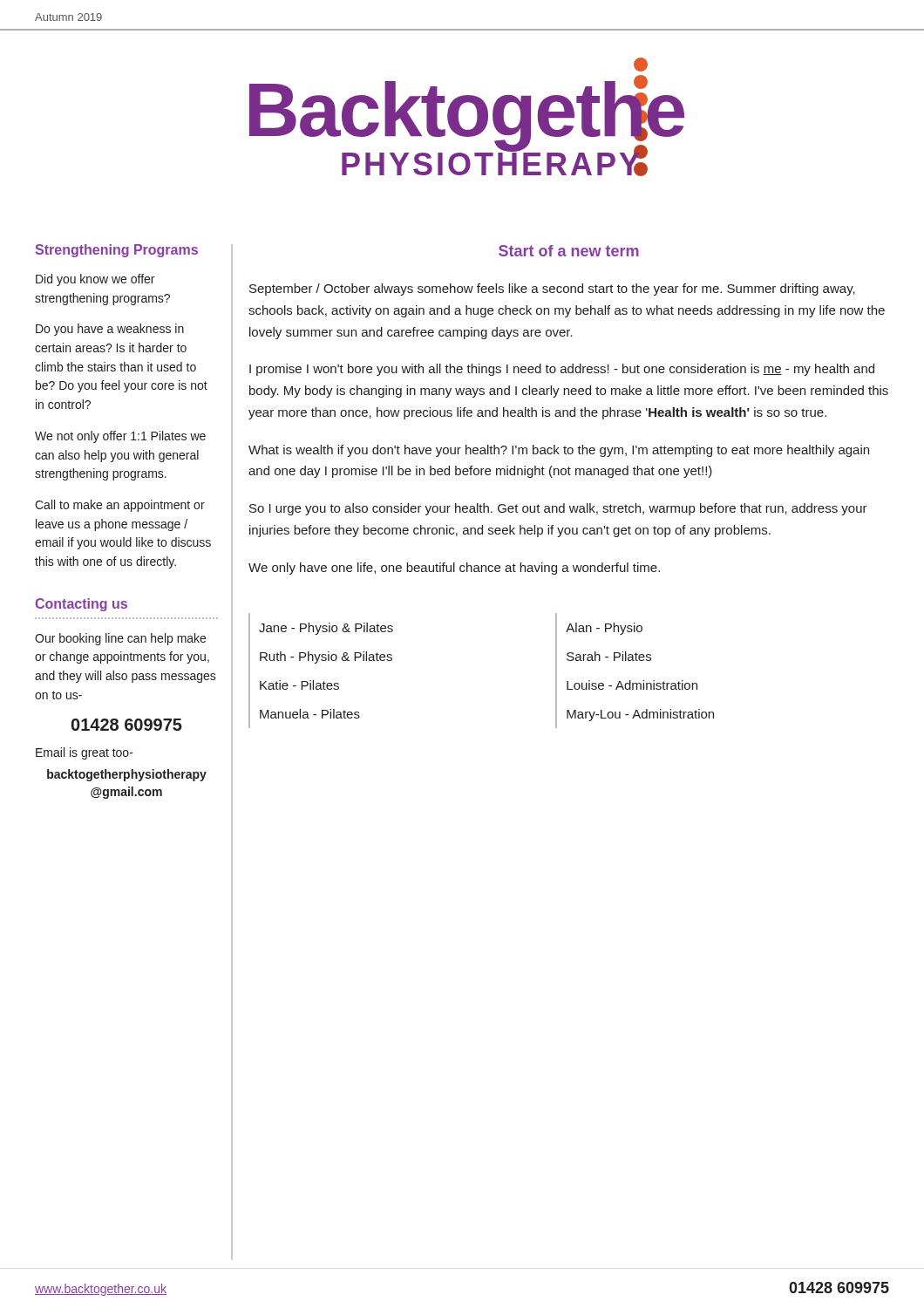The width and height of the screenshot is (924, 1308).
Task: Select the region starting "Our booking line"
Action: 125,666
